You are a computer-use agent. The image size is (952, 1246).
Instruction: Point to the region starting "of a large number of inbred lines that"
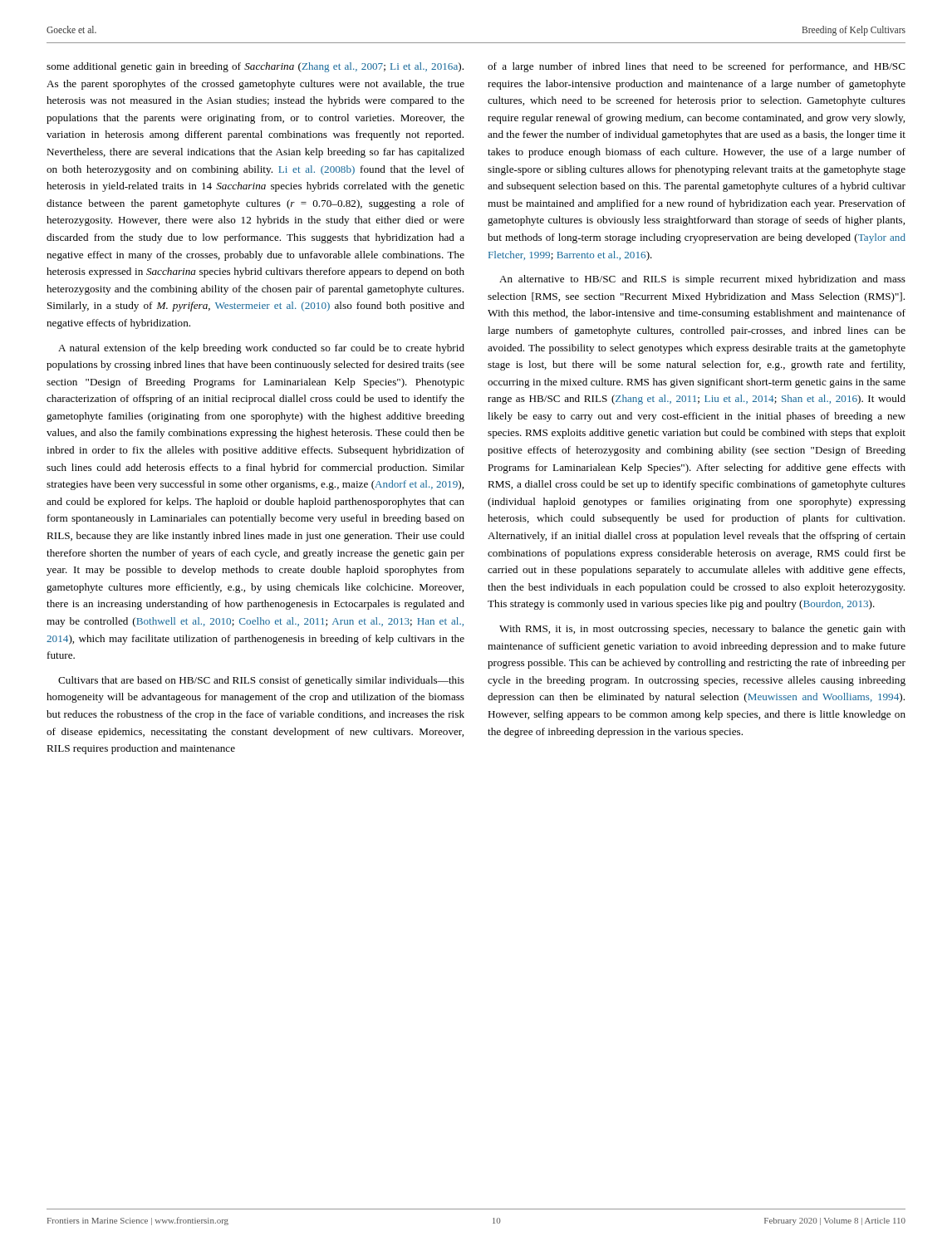pos(697,399)
